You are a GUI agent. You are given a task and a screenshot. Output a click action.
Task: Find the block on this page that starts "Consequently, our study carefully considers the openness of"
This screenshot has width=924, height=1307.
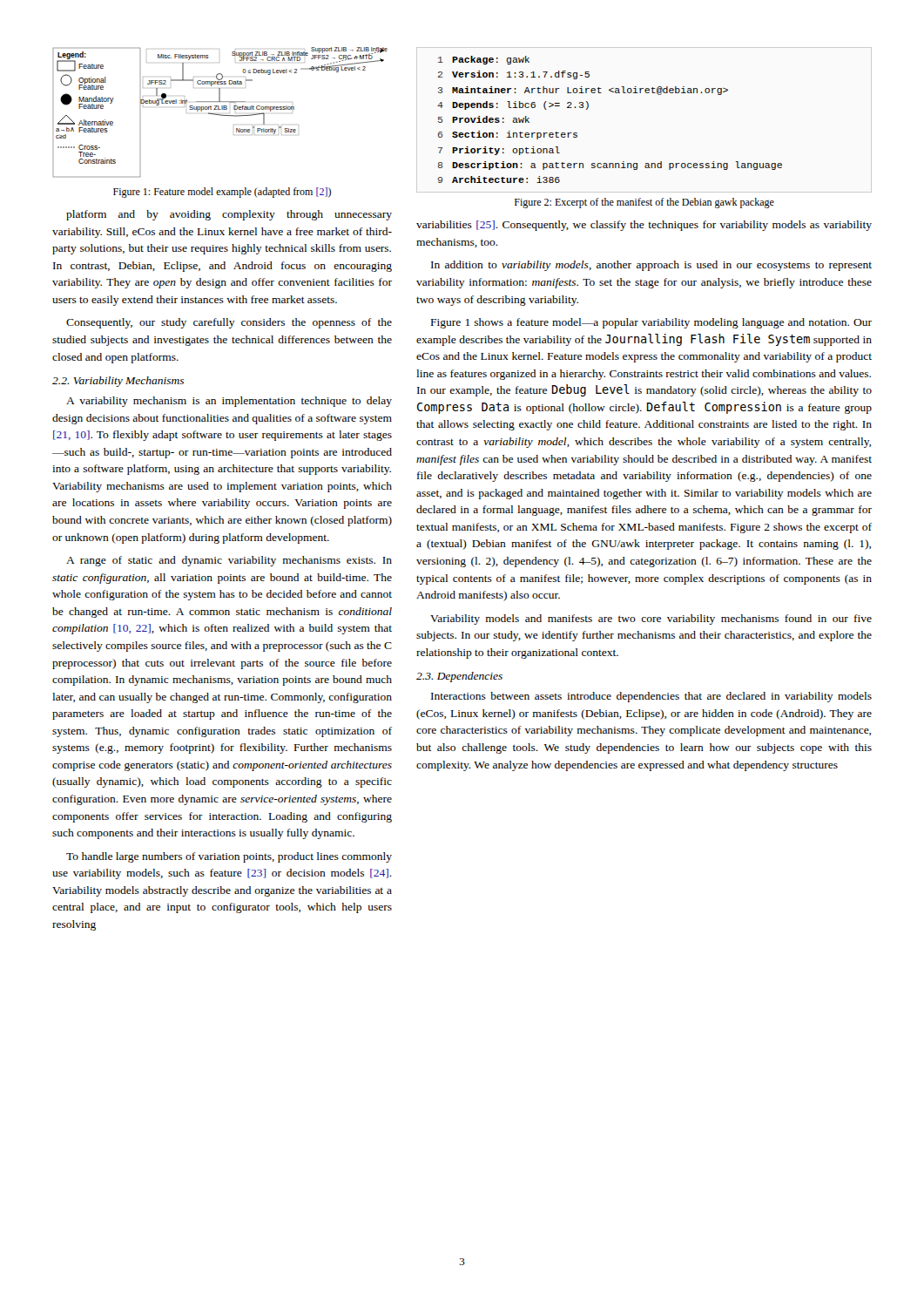(222, 339)
